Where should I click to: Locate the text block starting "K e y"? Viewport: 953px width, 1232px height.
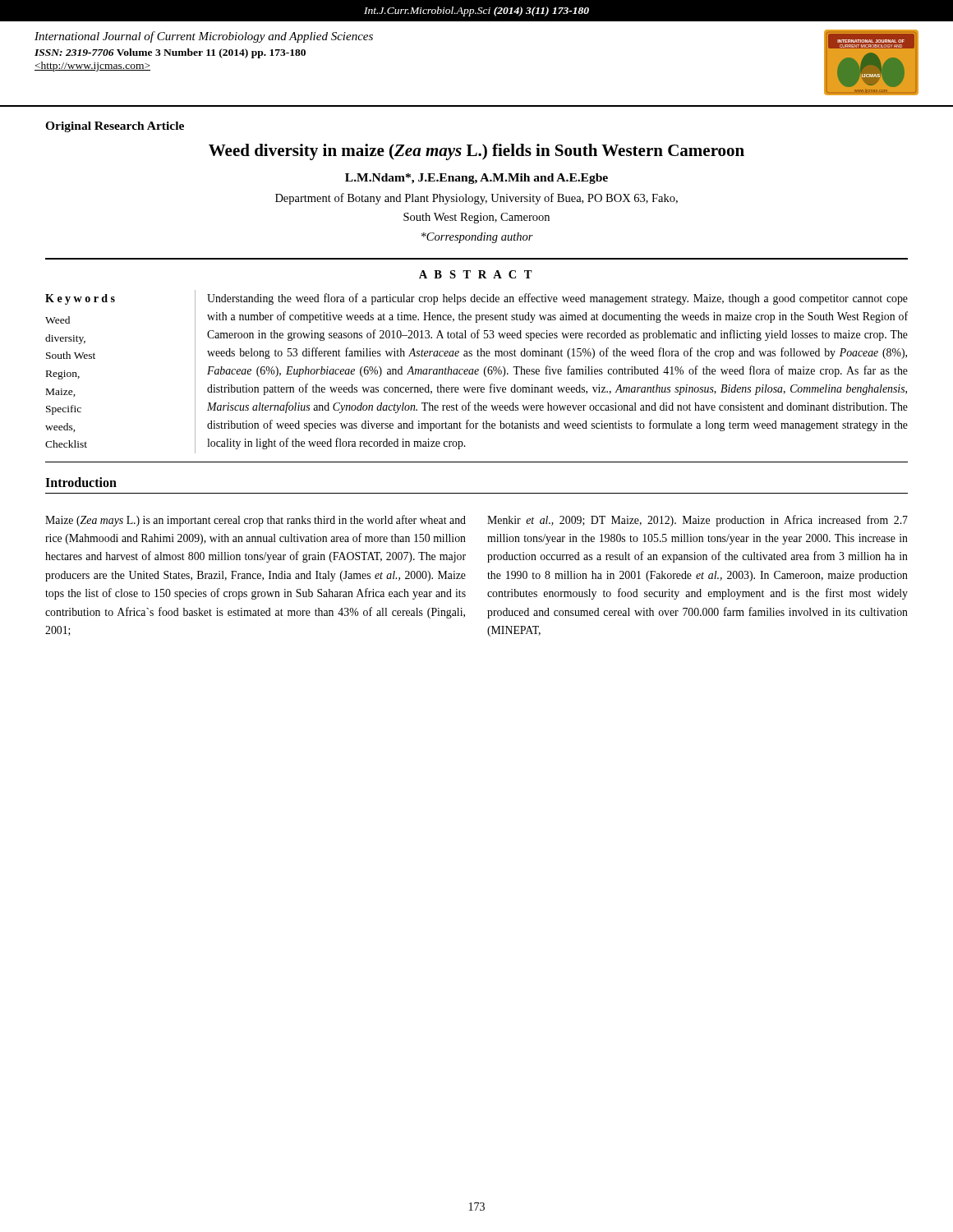(x=80, y=299)
